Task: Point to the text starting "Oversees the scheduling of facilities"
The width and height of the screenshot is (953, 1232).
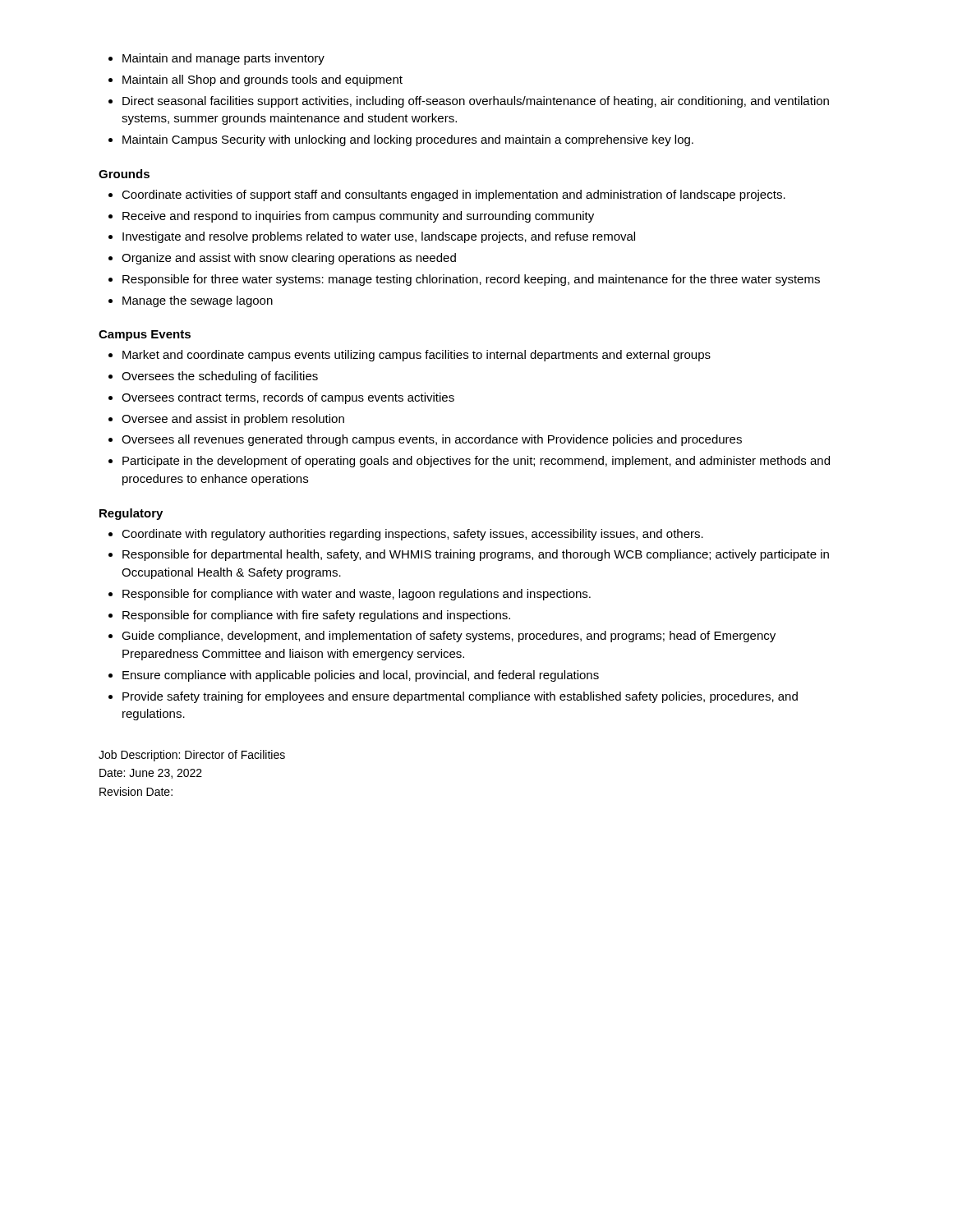Action: click(213, 377)
